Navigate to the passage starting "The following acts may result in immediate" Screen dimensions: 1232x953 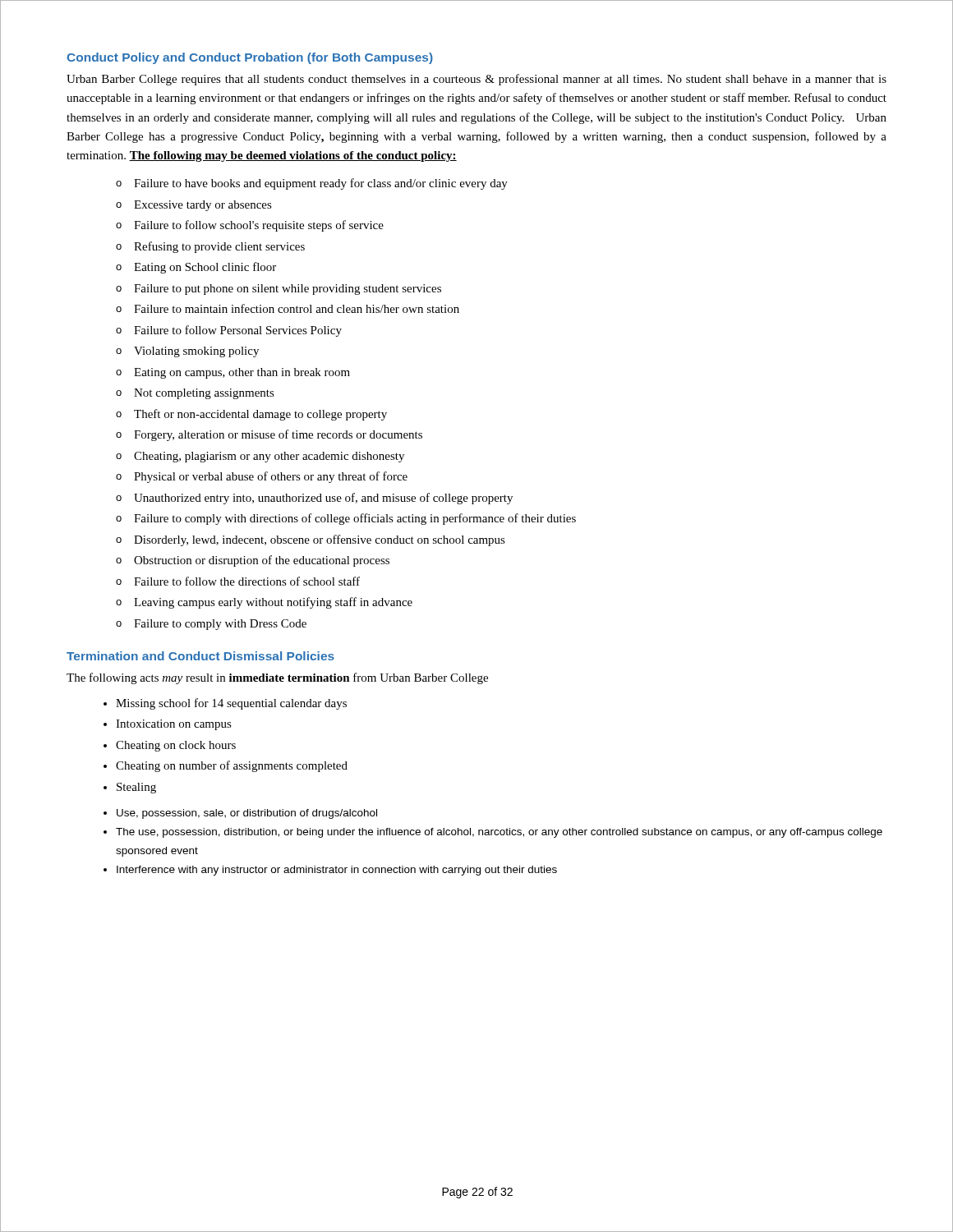point(278,678)
